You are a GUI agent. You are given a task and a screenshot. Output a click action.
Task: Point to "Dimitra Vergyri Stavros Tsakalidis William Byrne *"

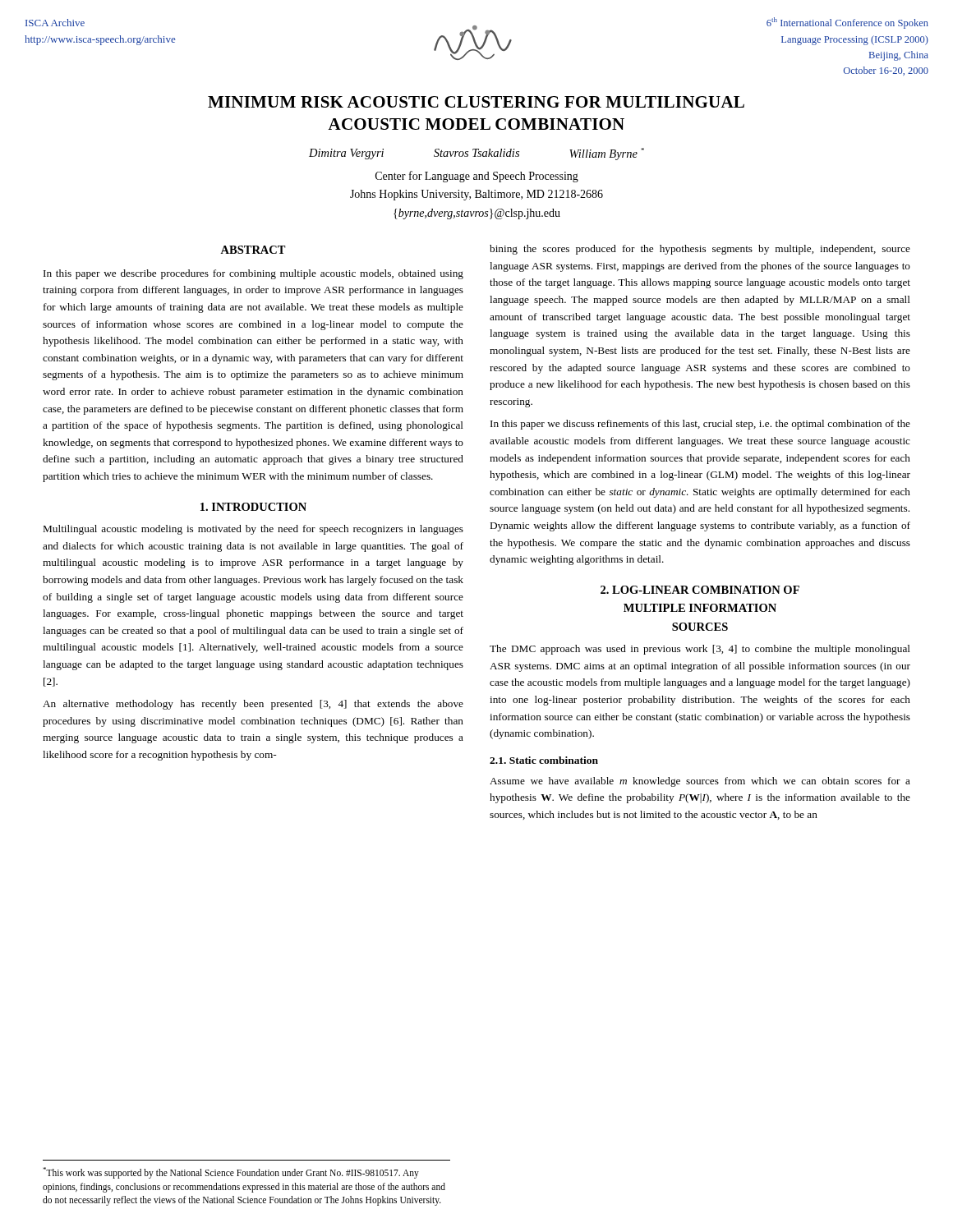click(x=476, y=154)
